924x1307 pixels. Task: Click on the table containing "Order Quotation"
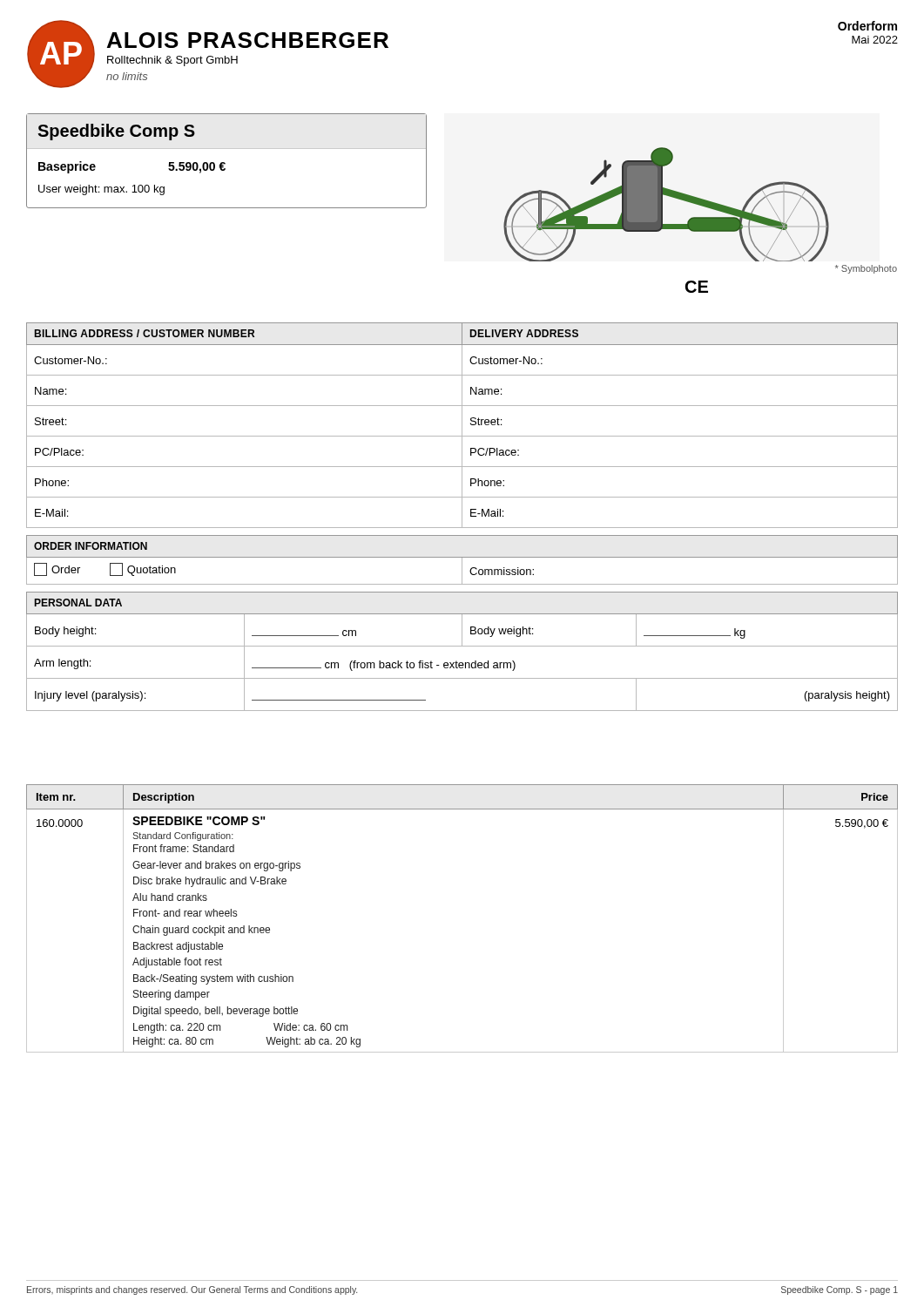(462, 560)
